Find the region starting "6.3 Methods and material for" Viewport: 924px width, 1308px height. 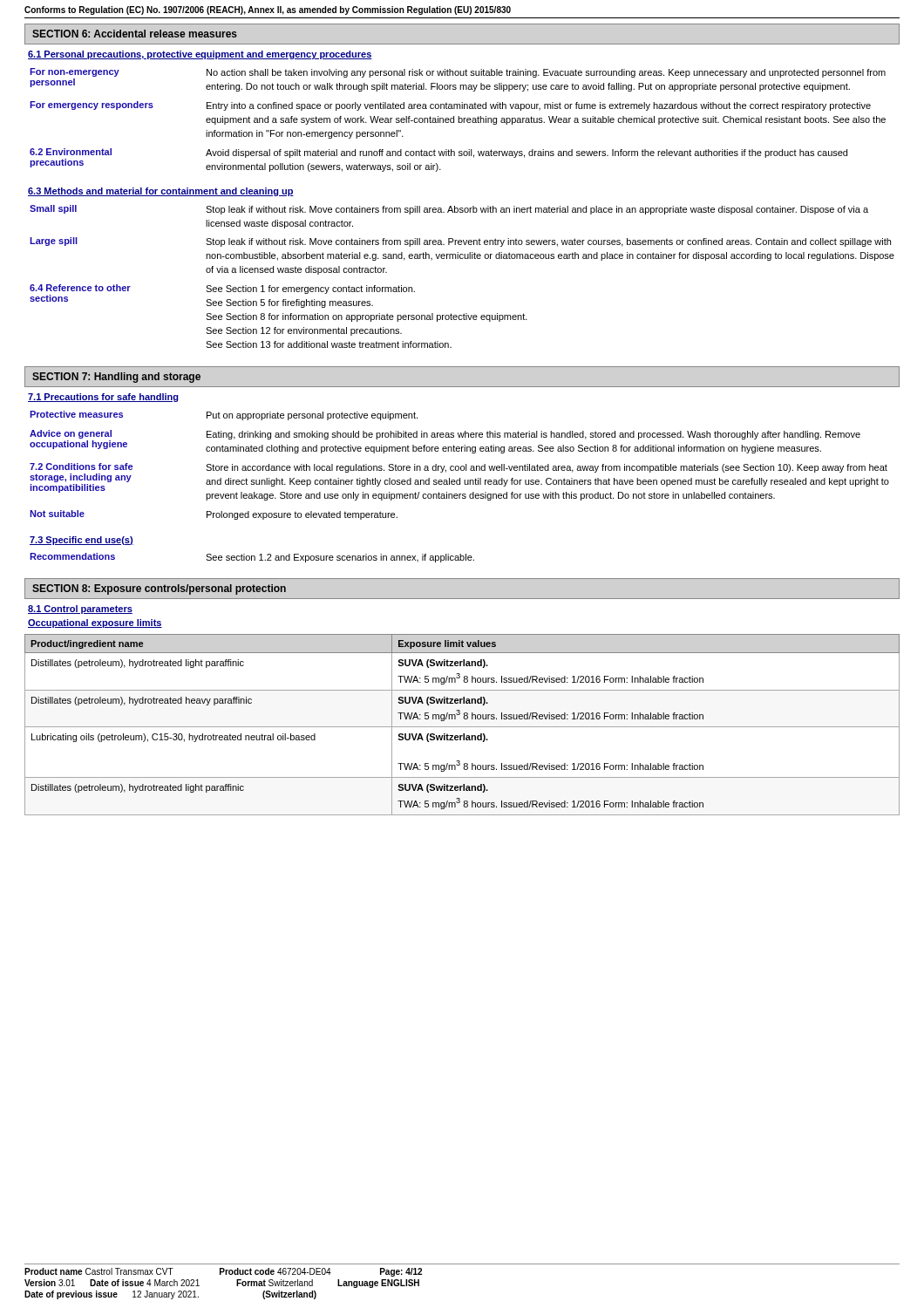[x=161, y=191]
